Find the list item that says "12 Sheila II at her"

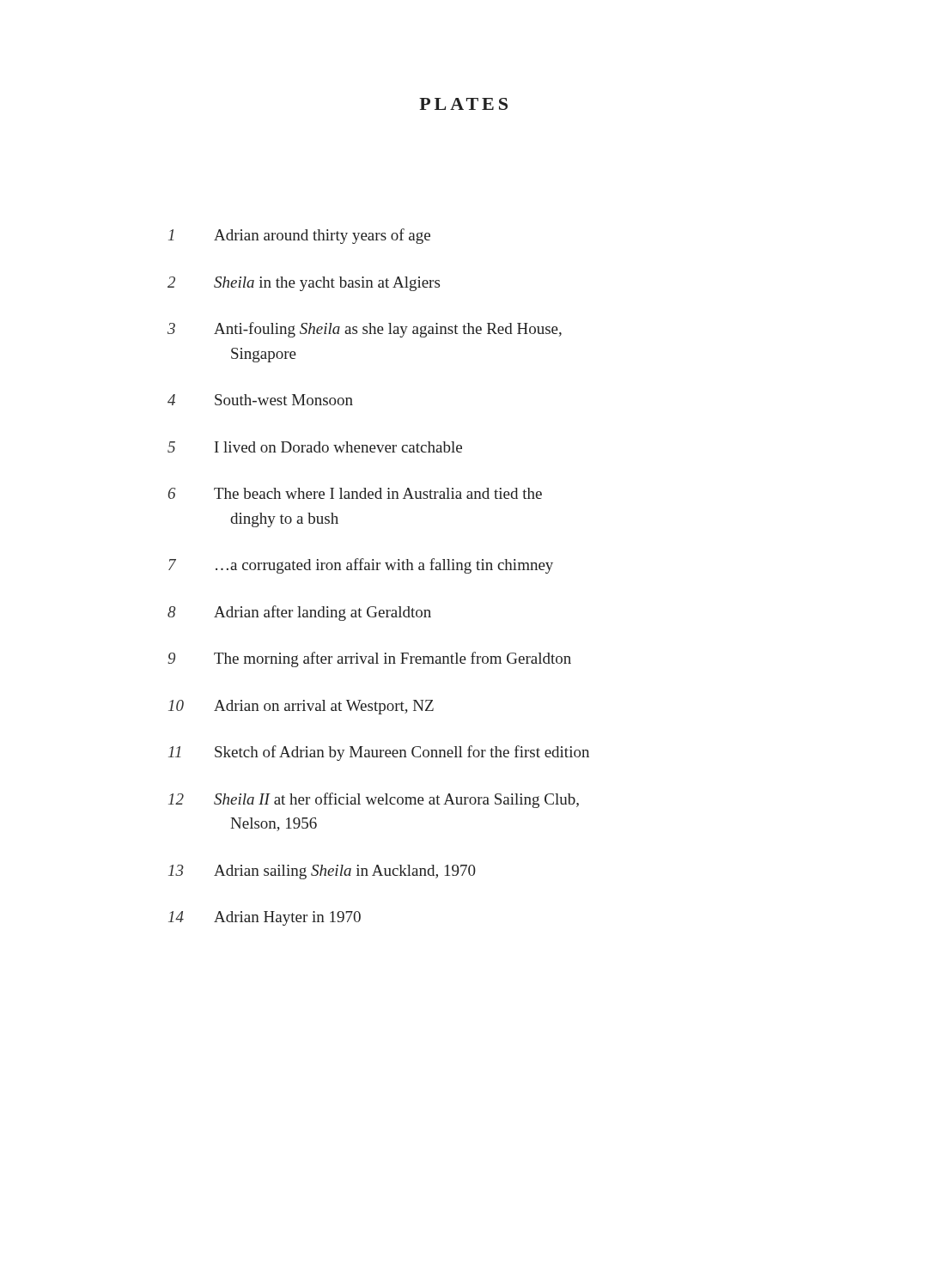pyautogui.click(x=374, y=811)
